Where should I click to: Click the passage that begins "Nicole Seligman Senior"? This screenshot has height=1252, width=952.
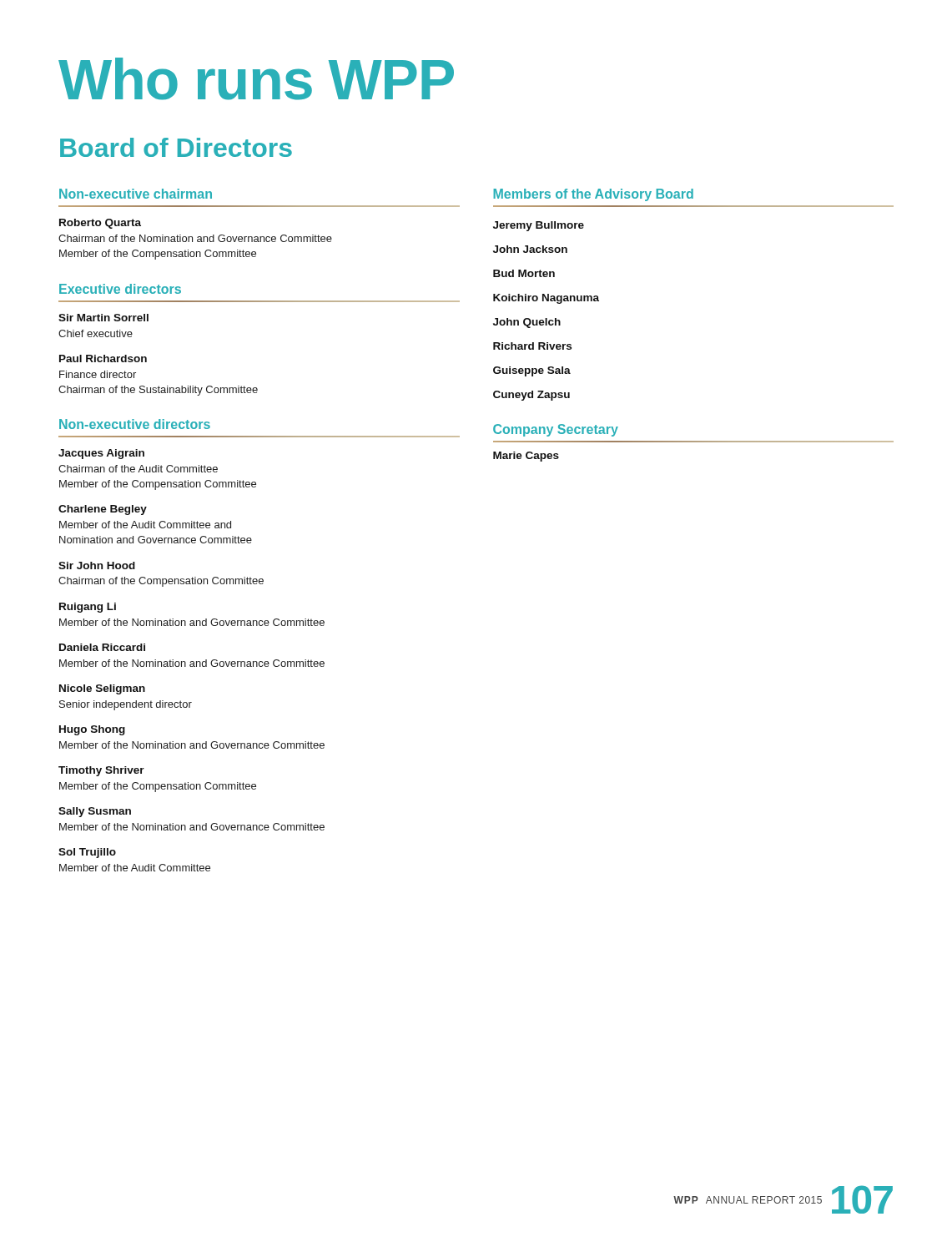point(102,689)
